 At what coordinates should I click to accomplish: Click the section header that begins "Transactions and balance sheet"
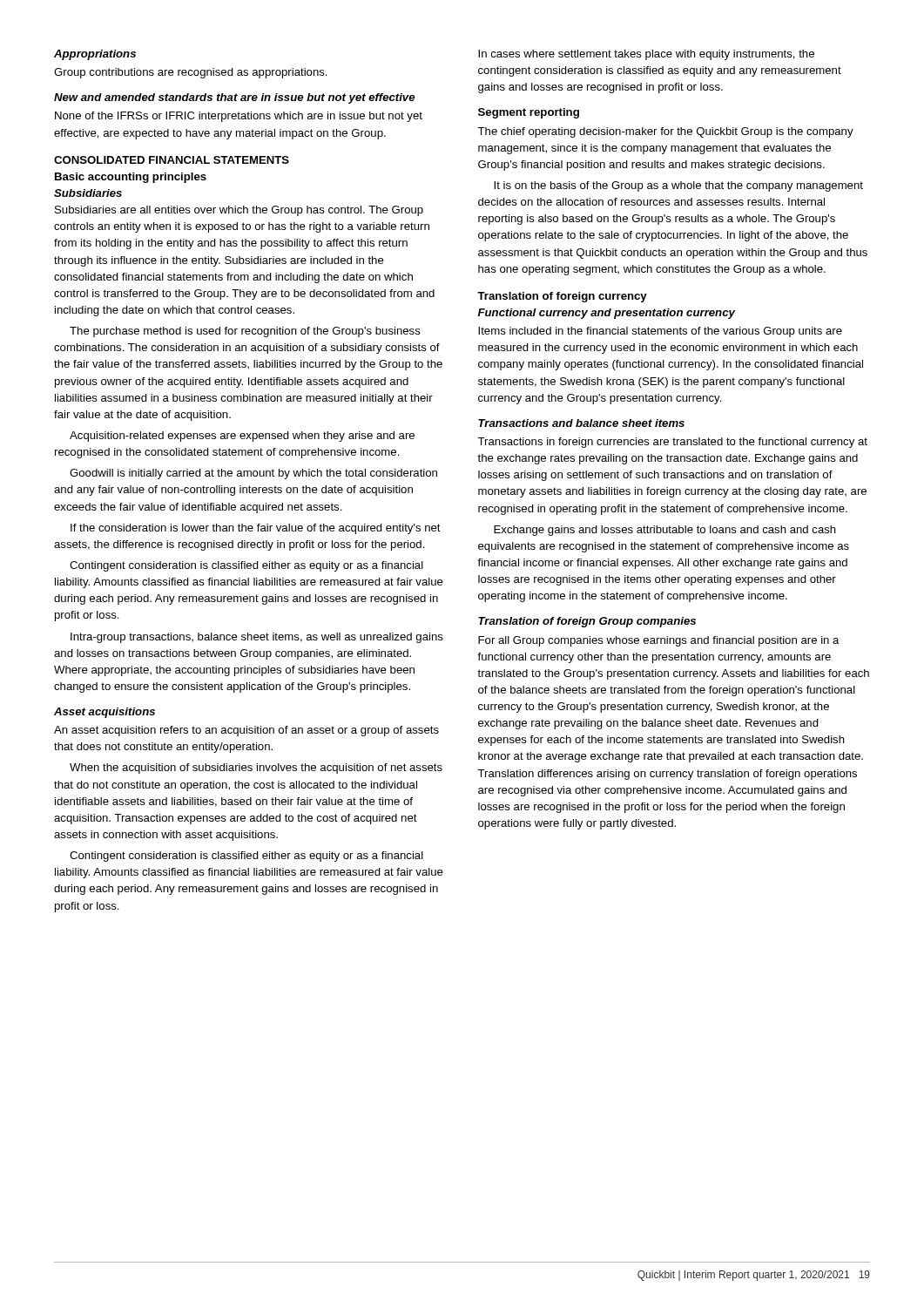click(581, 423)
